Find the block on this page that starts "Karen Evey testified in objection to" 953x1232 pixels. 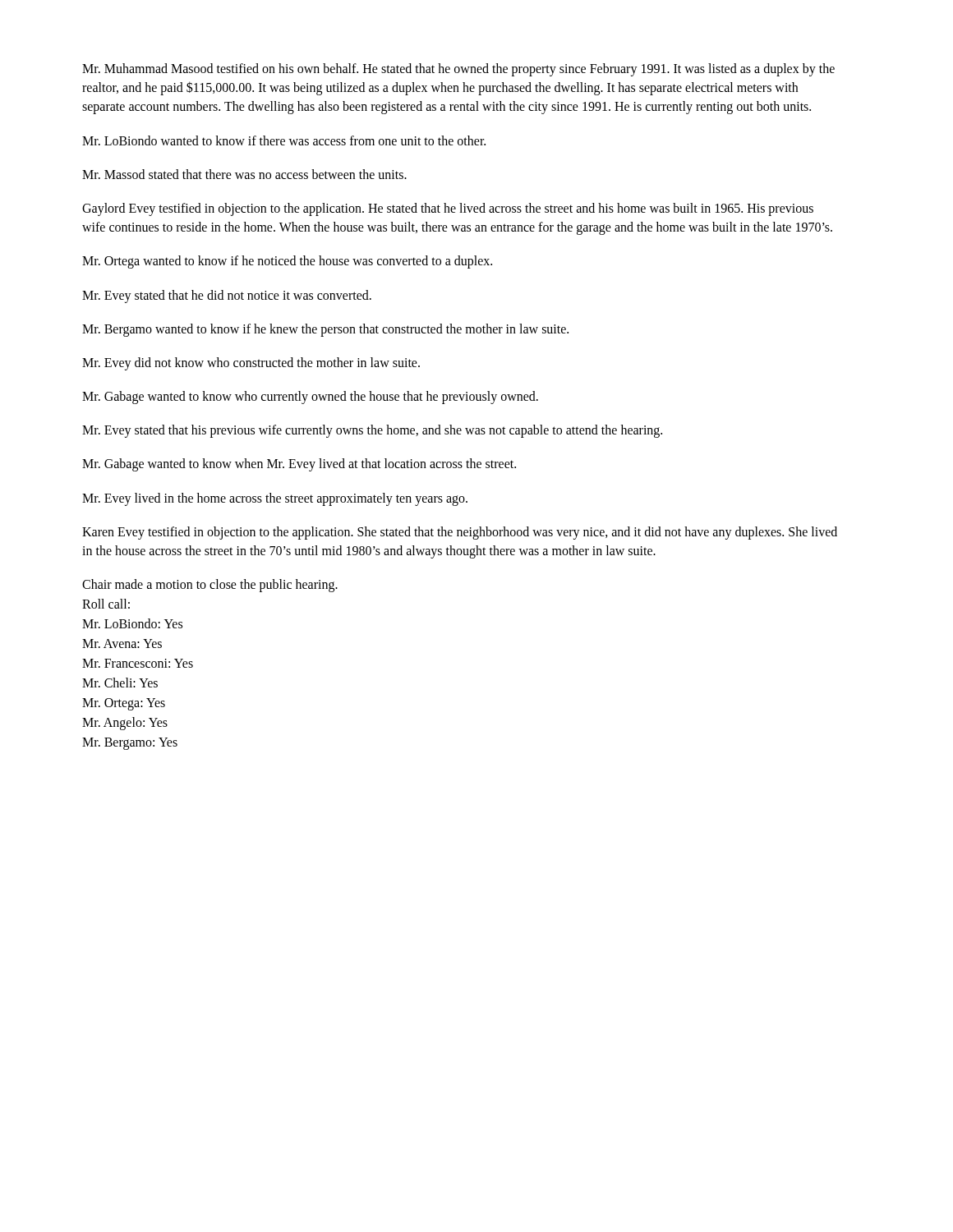[460, 541]
